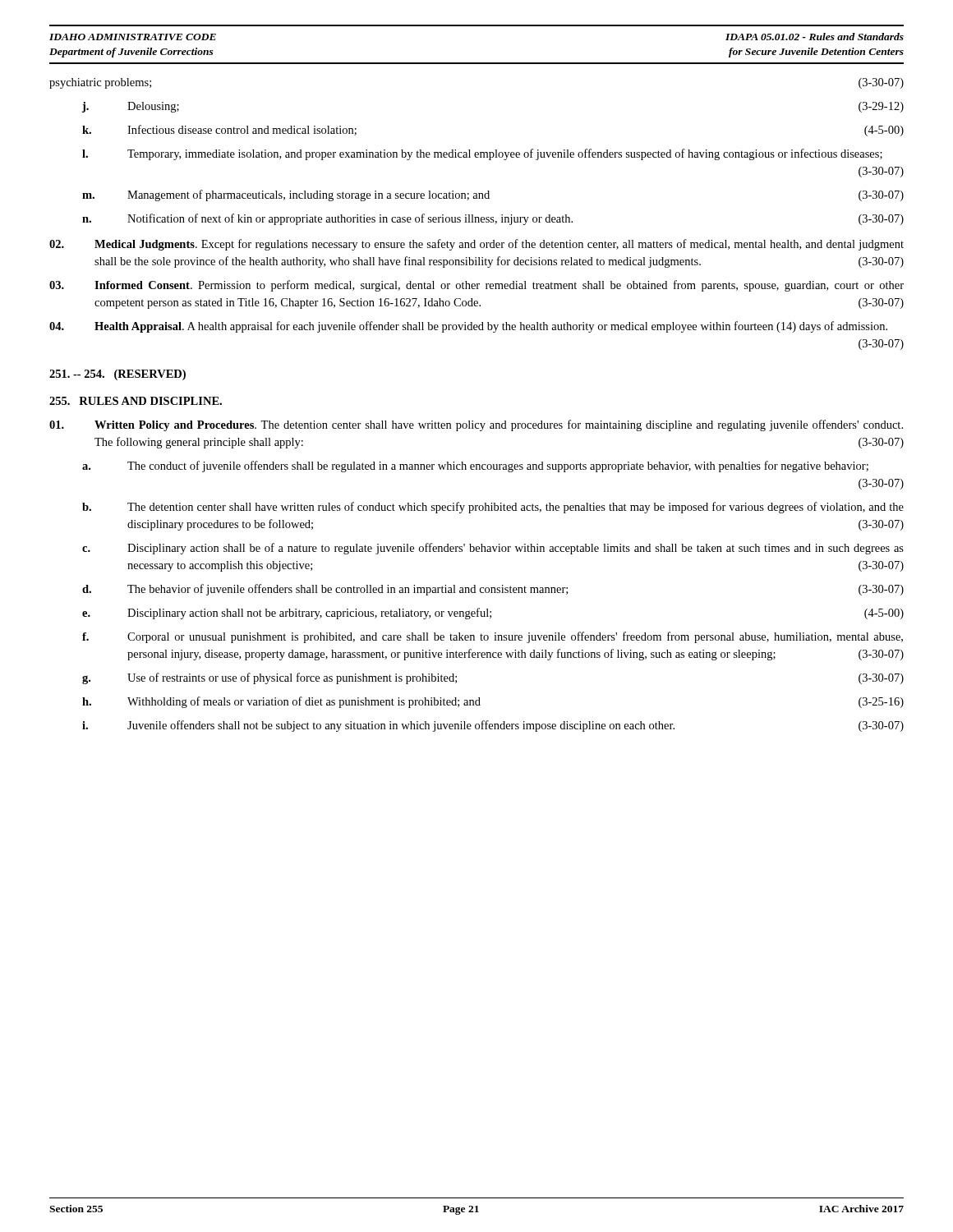This screenshot has height=1232, width=953.
Task: Where does it say "j. Delousing;(3-29-12)"?
Action: pos(152,107)
